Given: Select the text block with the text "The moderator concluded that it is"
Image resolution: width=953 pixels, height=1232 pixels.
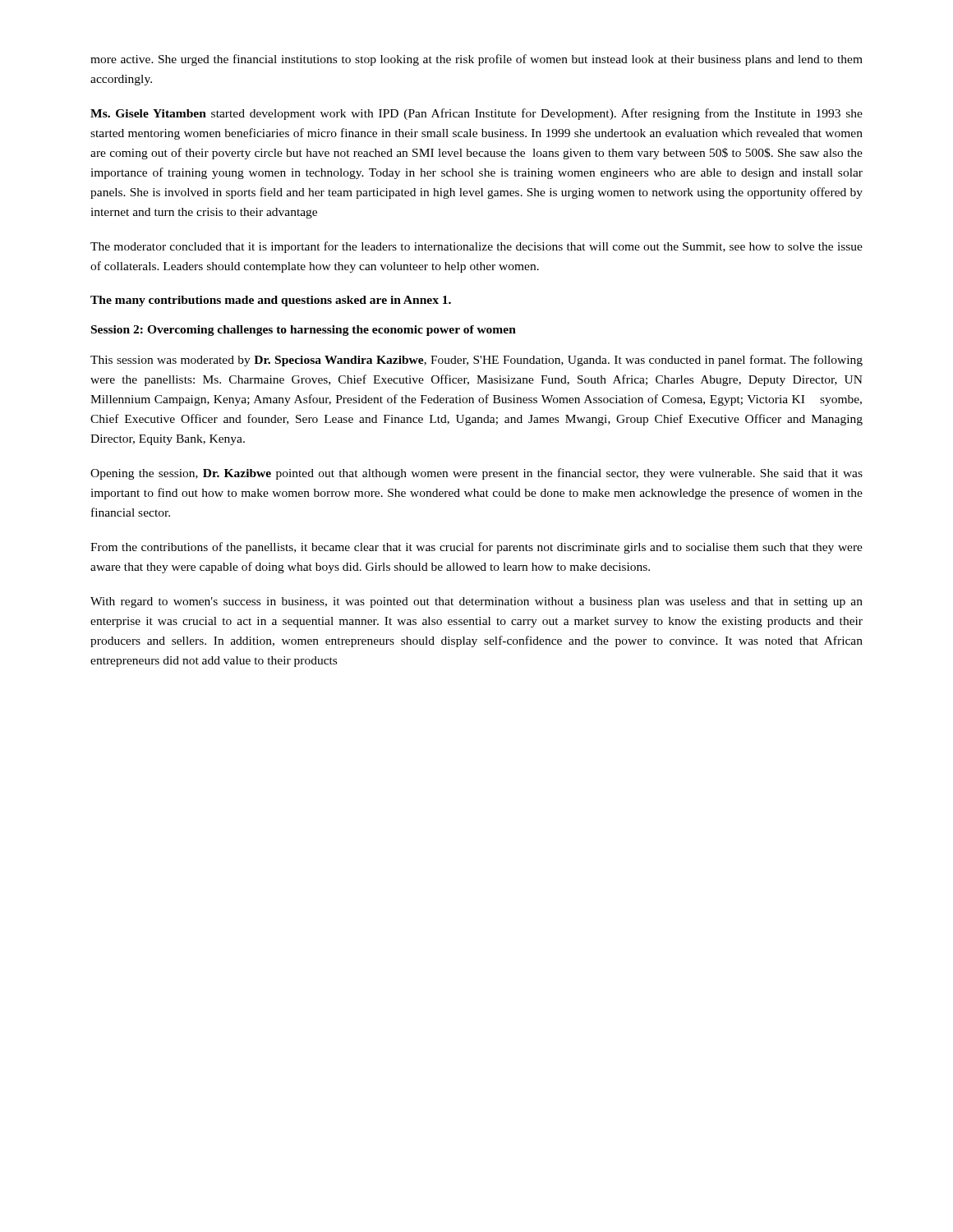Looking at the screenshot, I should click(476, 256).
